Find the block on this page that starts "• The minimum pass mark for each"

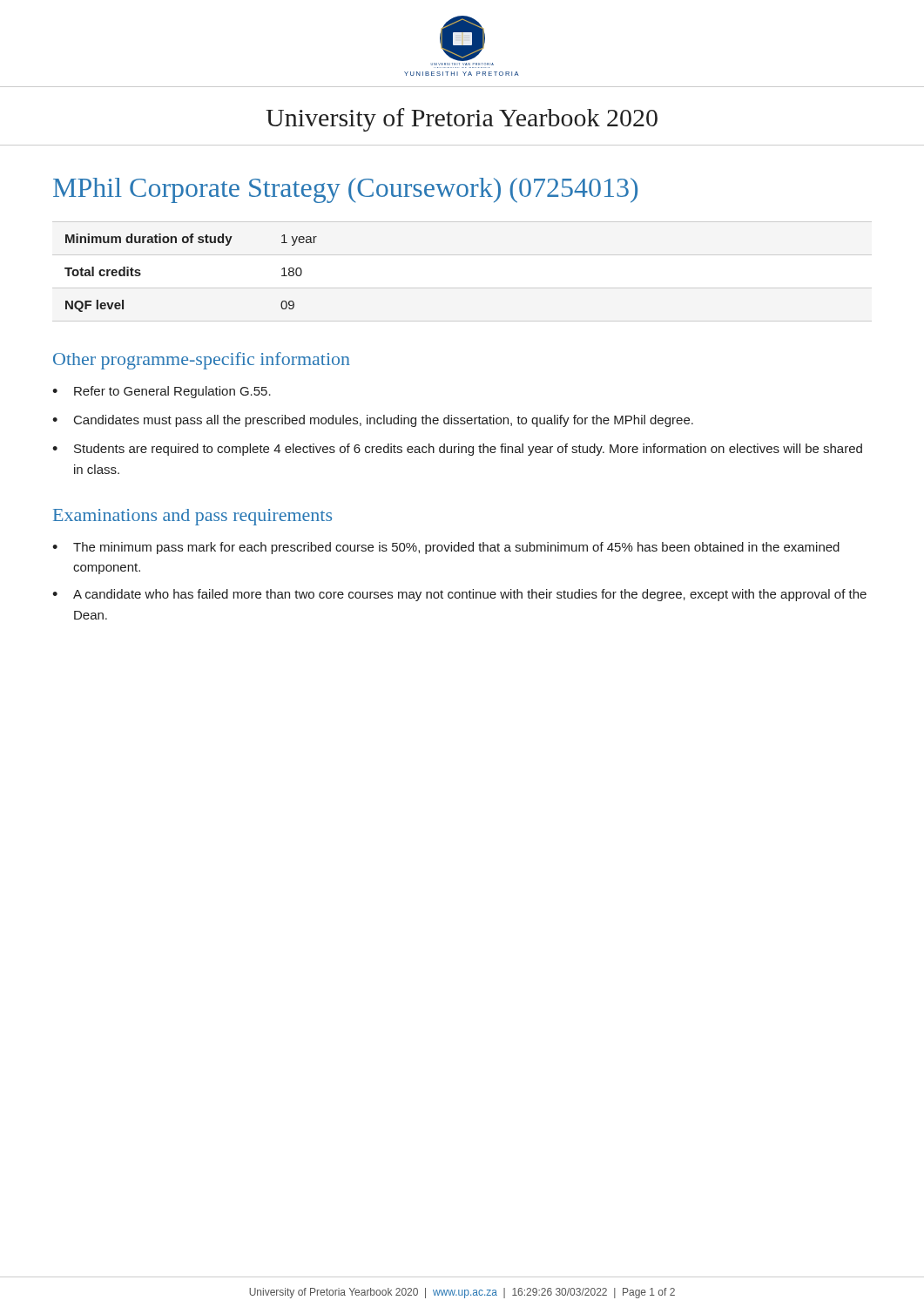[462, 557]
